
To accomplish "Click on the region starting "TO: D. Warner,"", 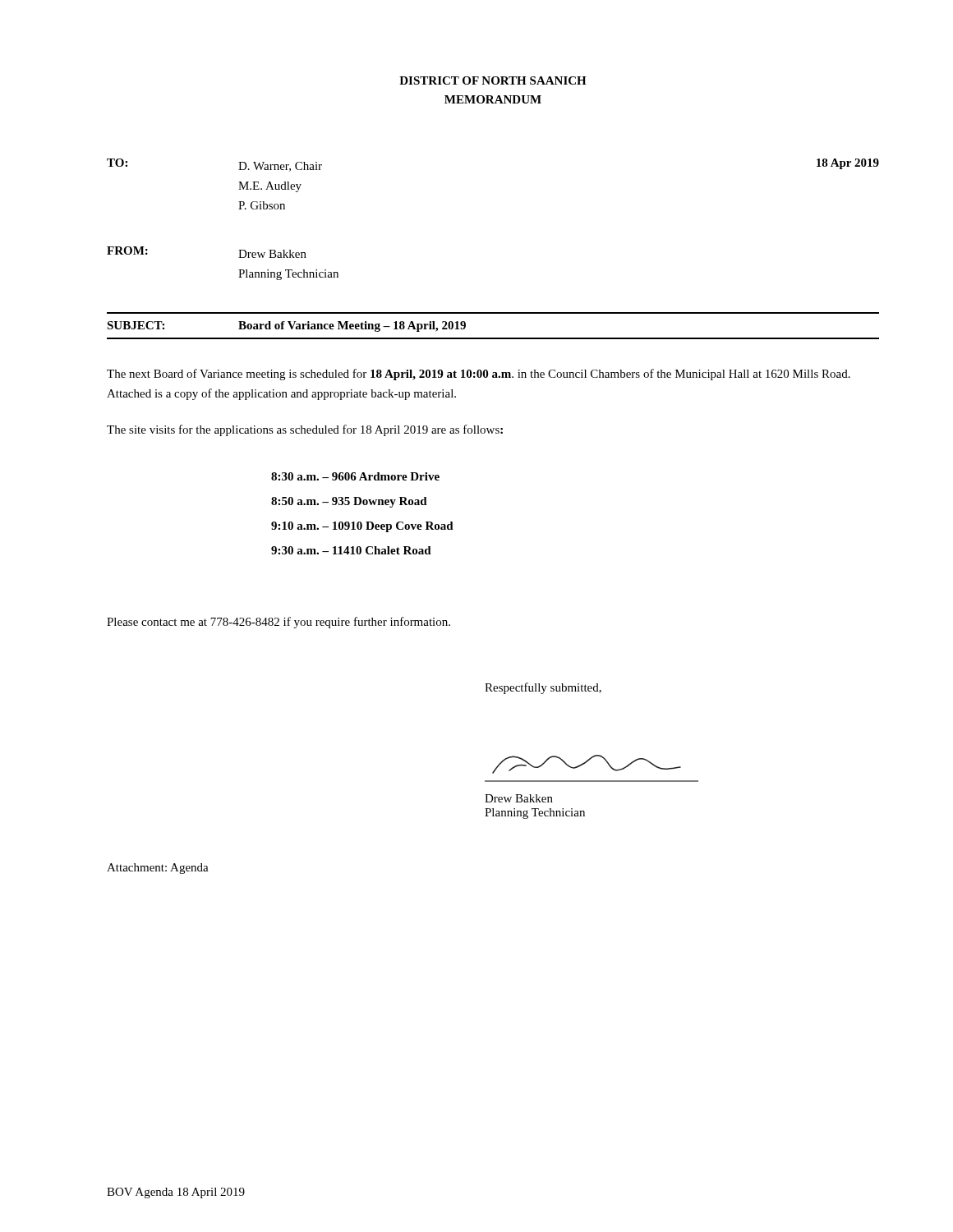I will 116,165.
